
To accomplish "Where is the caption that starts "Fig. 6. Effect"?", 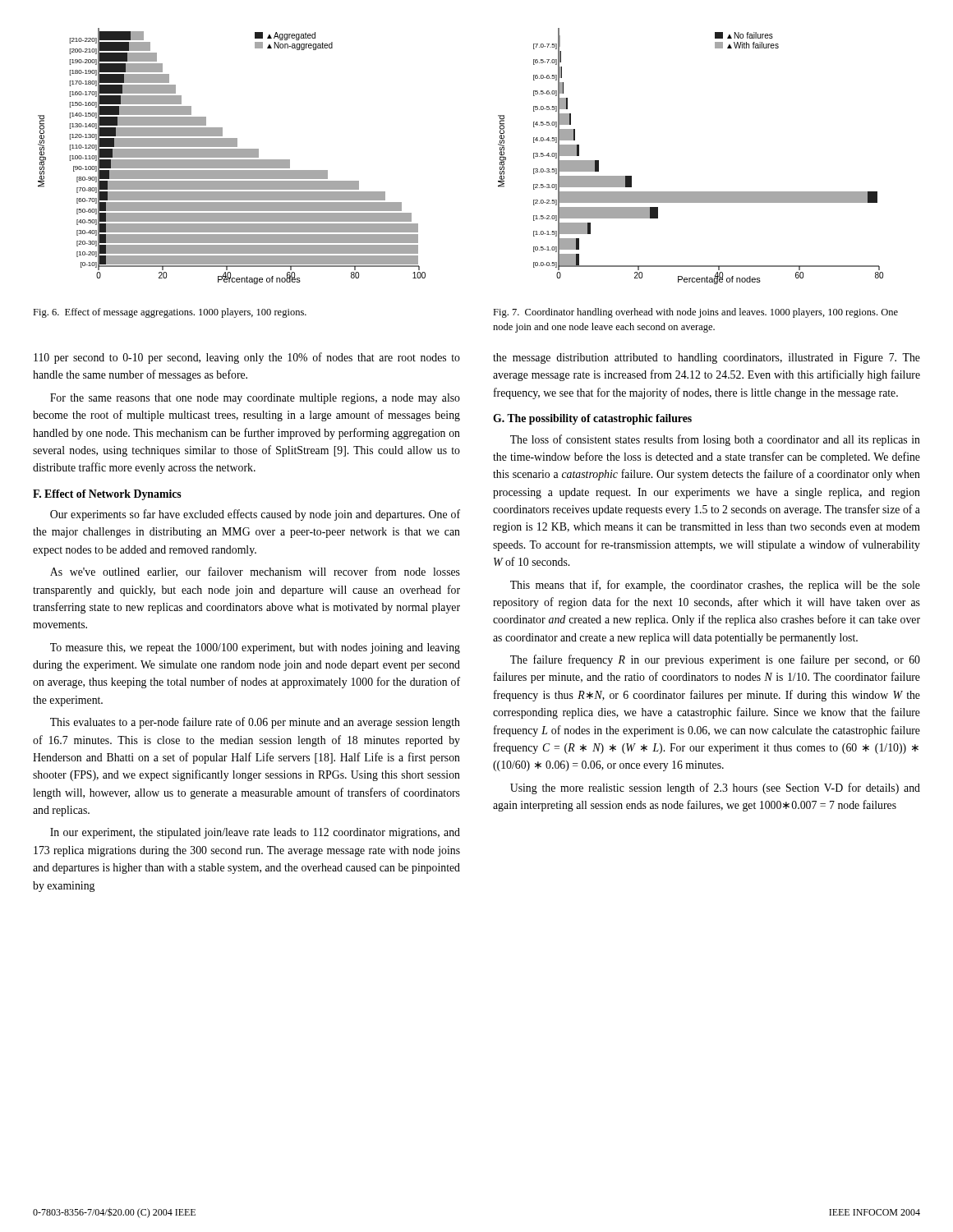I will 170,312.
